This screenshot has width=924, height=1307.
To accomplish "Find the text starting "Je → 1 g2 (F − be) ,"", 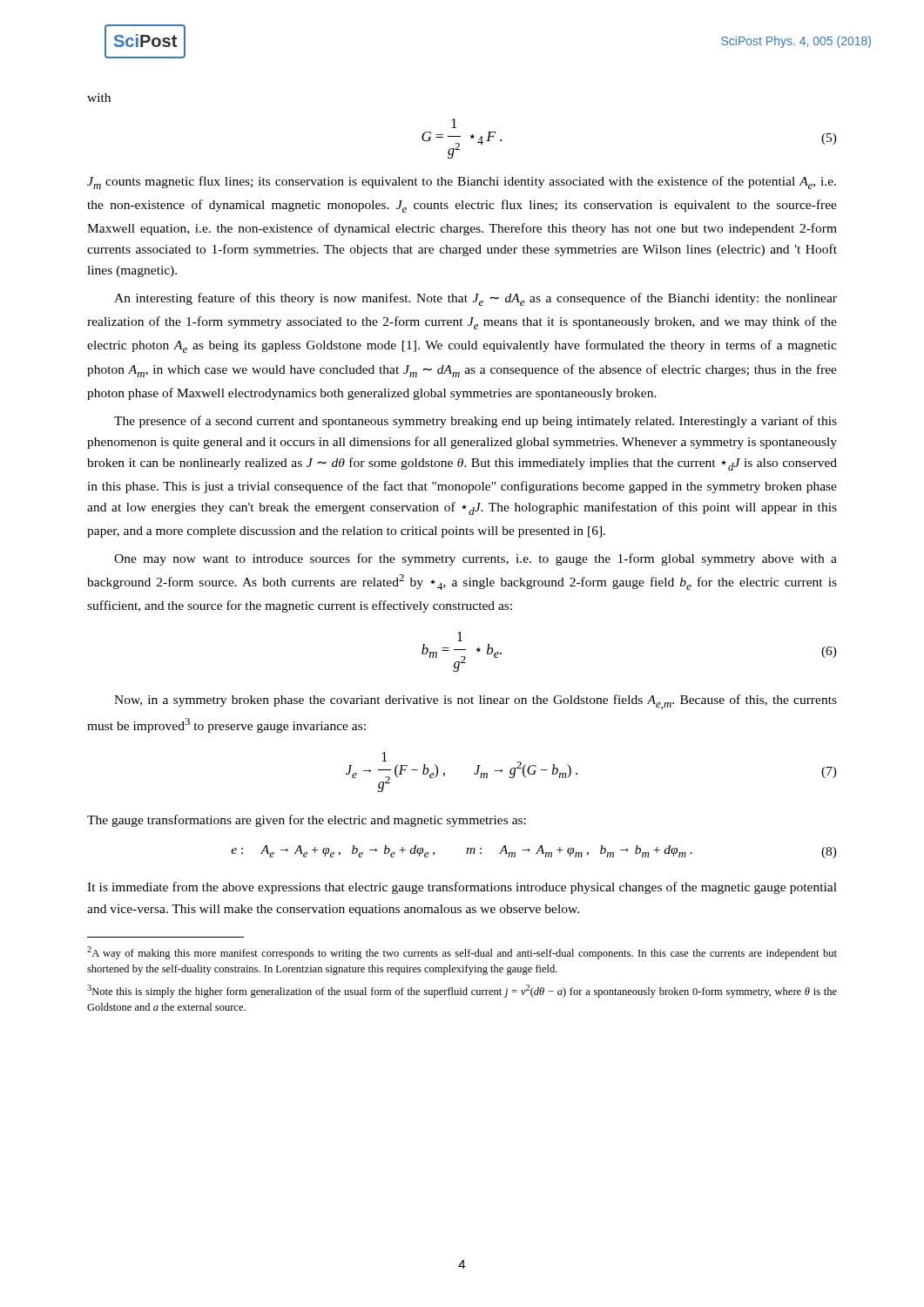I will tap(591, 771).
